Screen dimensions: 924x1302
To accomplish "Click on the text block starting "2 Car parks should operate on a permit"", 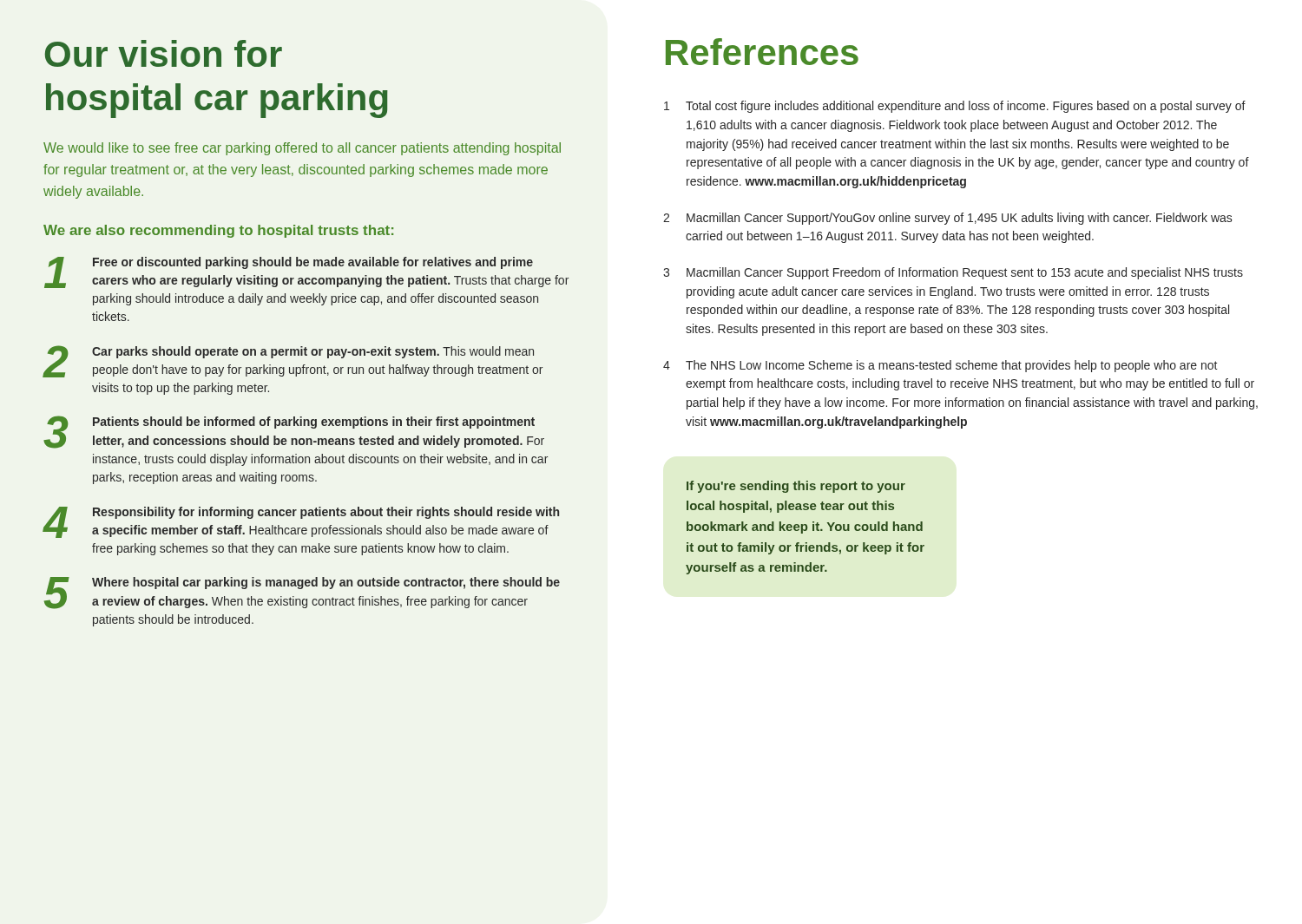I will 306,370.
